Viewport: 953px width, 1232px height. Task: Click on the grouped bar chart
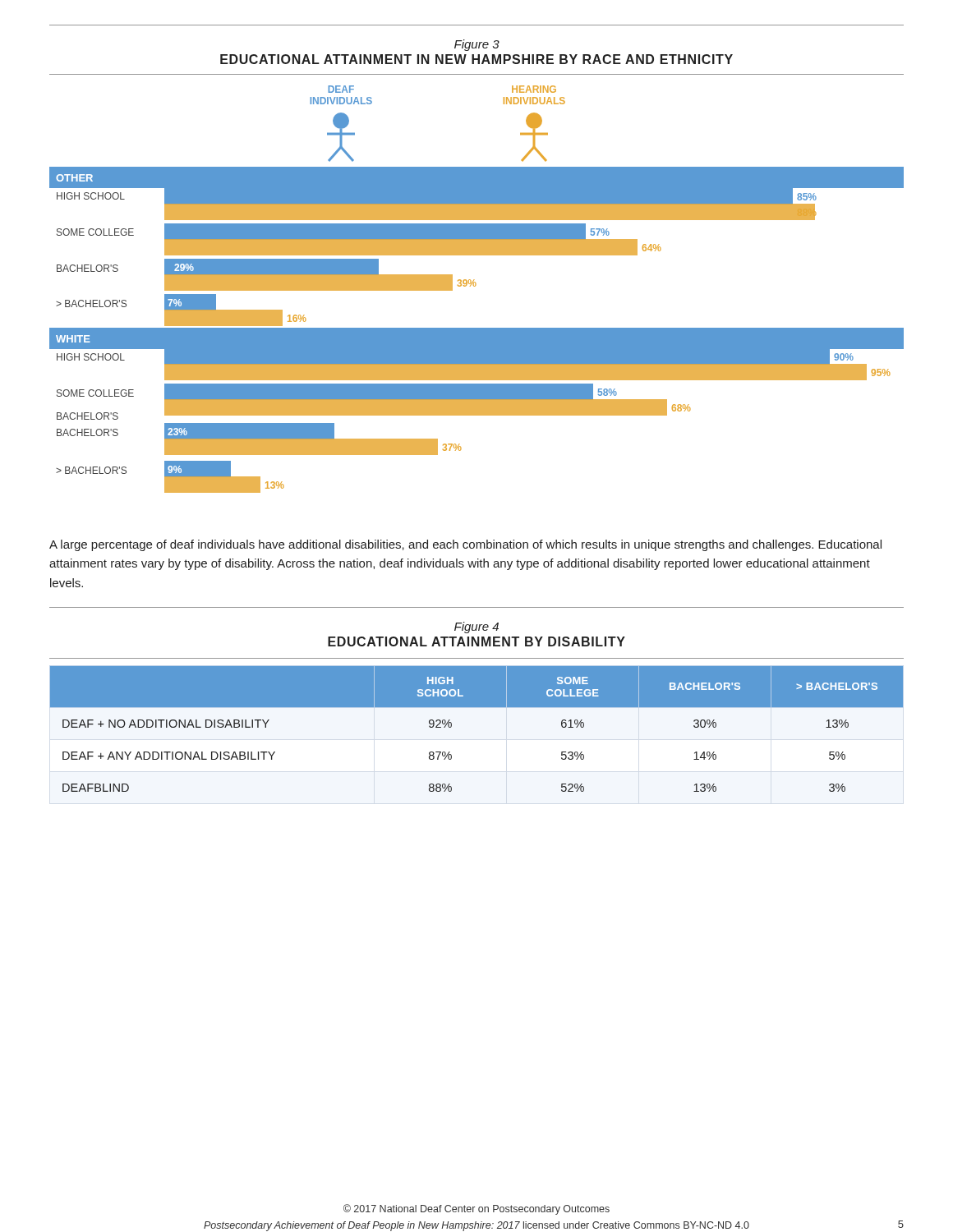tap(476, 296)
